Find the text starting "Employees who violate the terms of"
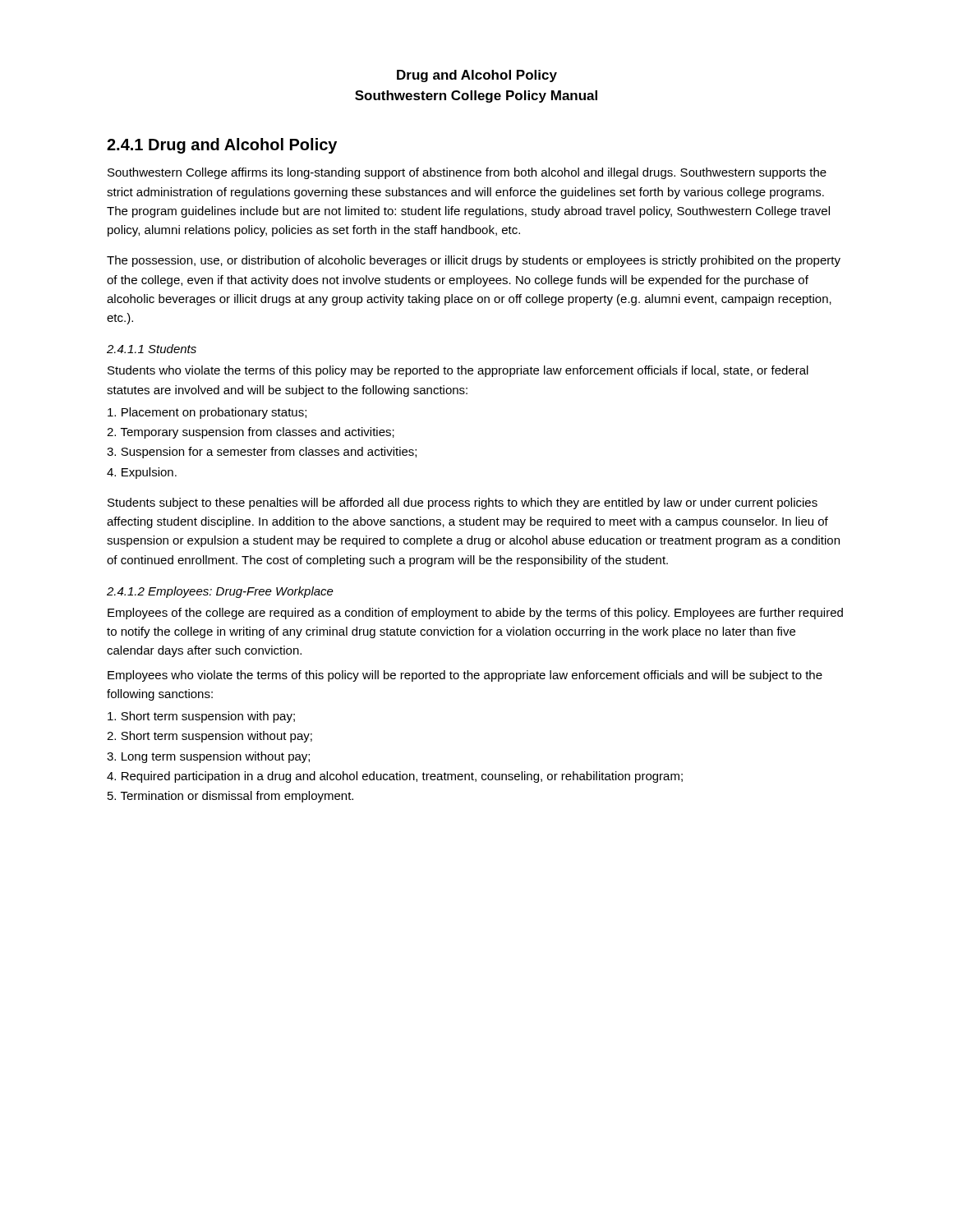 point(465,684)
